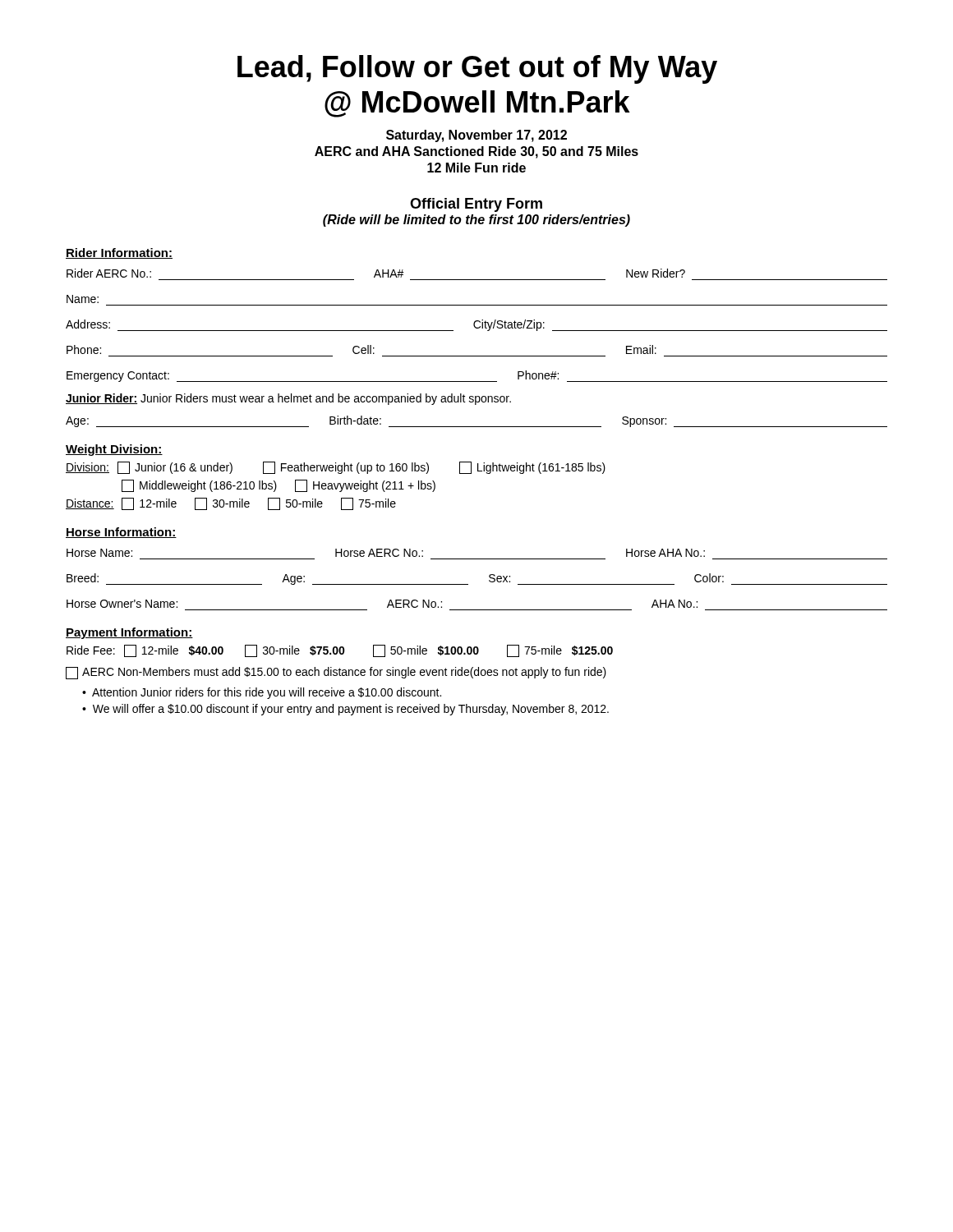This screenshot has width=953, height=1232.
Task: Locate the element starting "AERC Non-Members must add $15.00 to"
Action: click(336, 672)
